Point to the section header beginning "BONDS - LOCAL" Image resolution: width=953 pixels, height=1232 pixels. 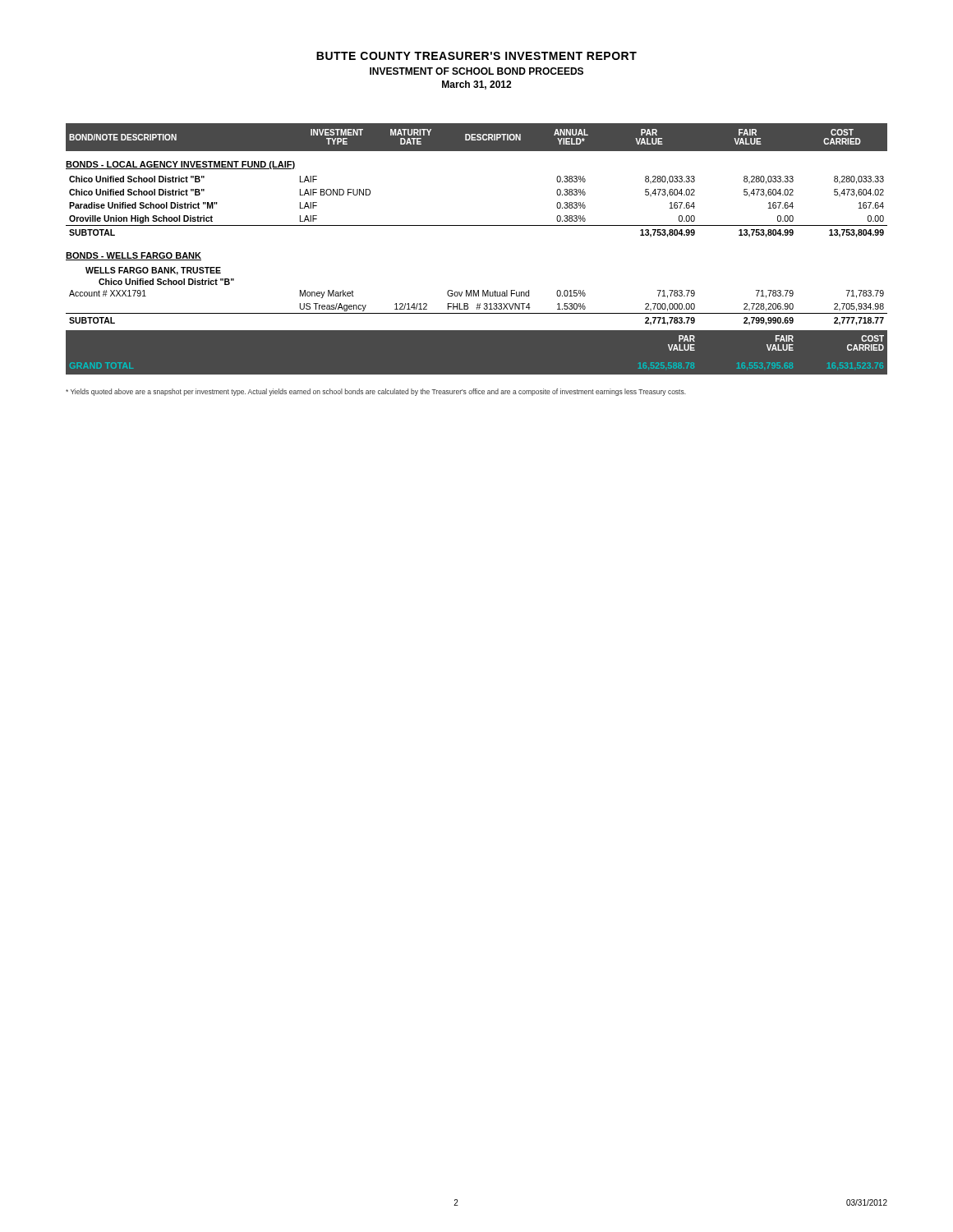(x=180, y=164)
